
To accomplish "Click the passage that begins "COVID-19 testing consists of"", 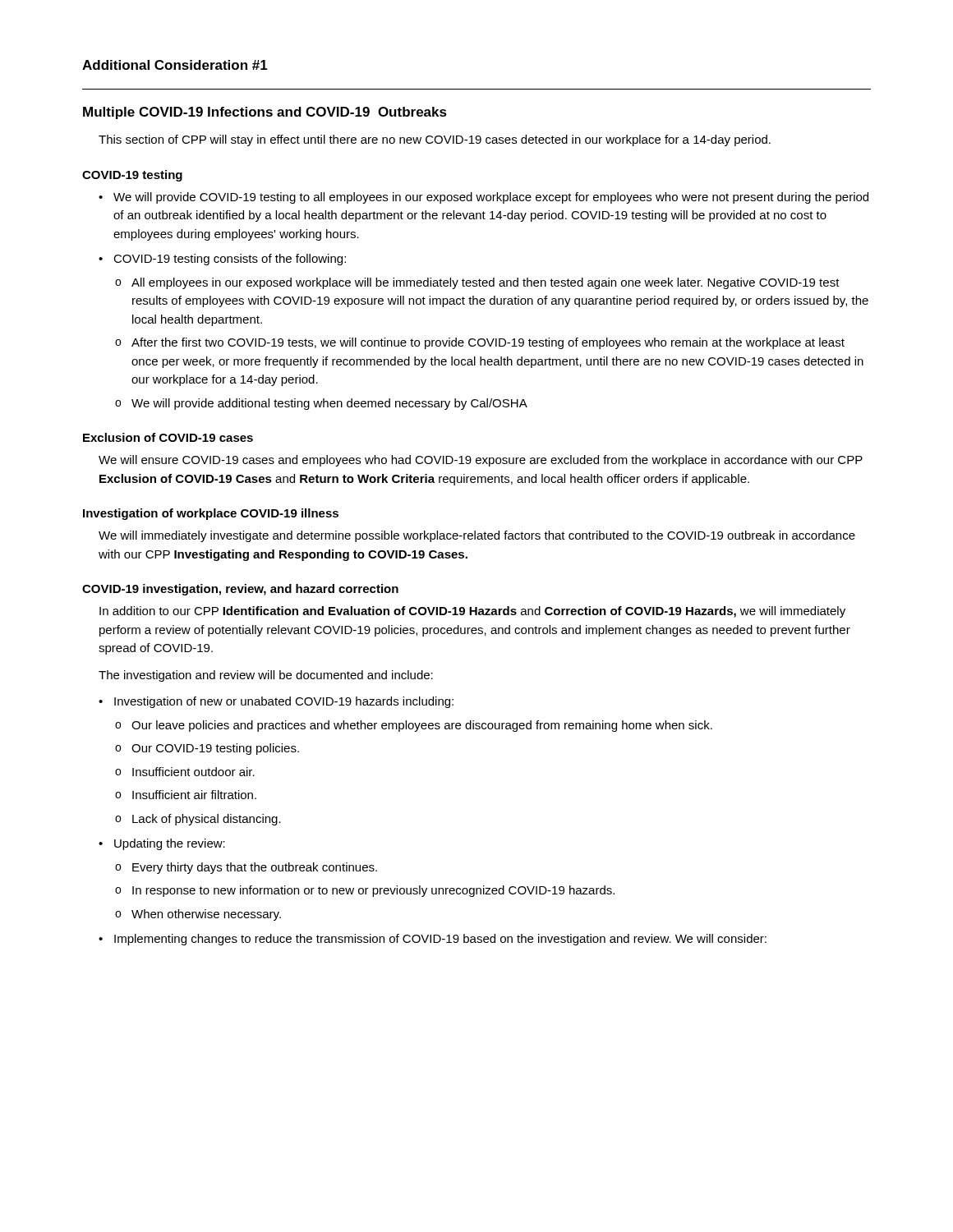I will tap(492, 332).
